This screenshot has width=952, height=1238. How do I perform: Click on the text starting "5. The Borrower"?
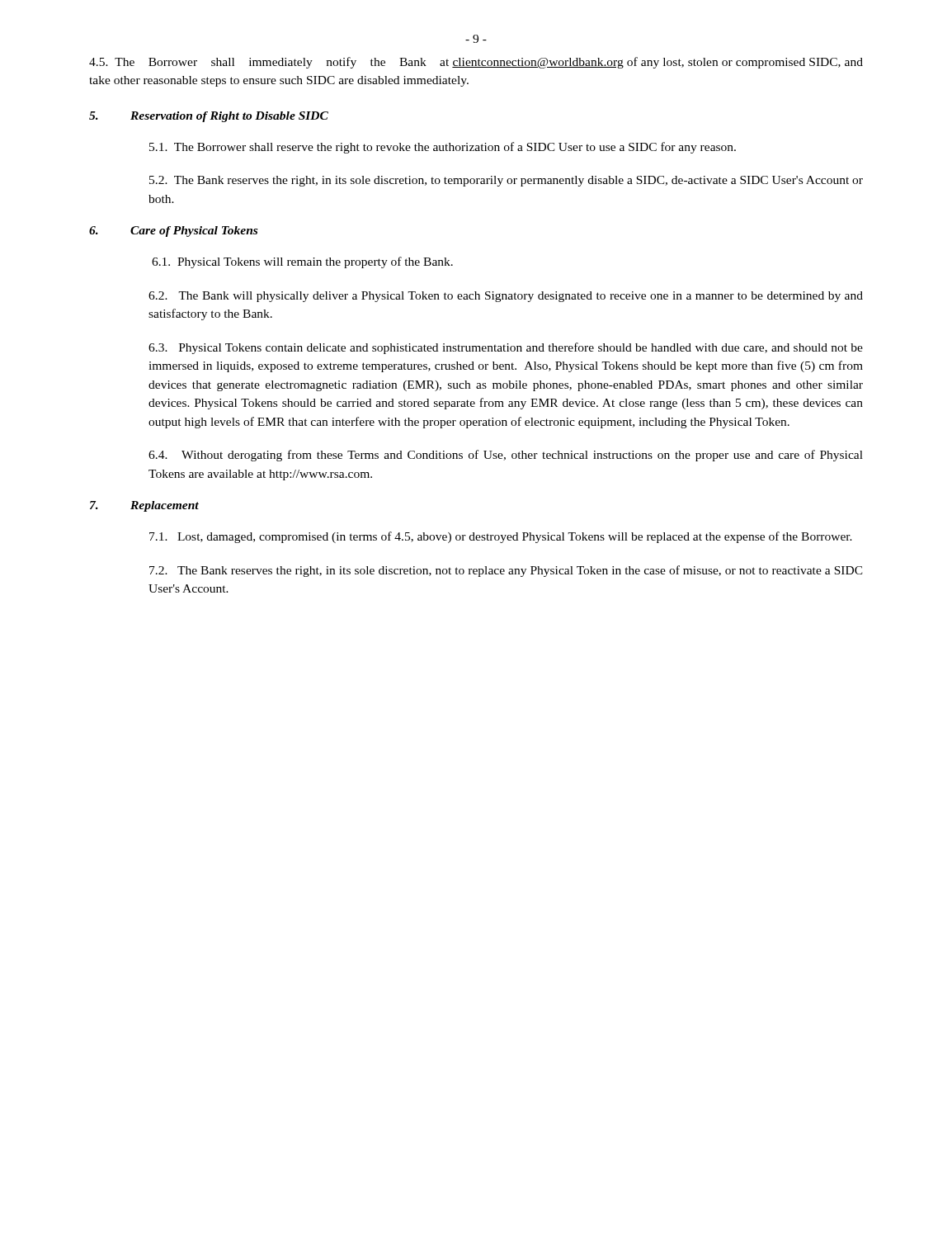[476, 71]
